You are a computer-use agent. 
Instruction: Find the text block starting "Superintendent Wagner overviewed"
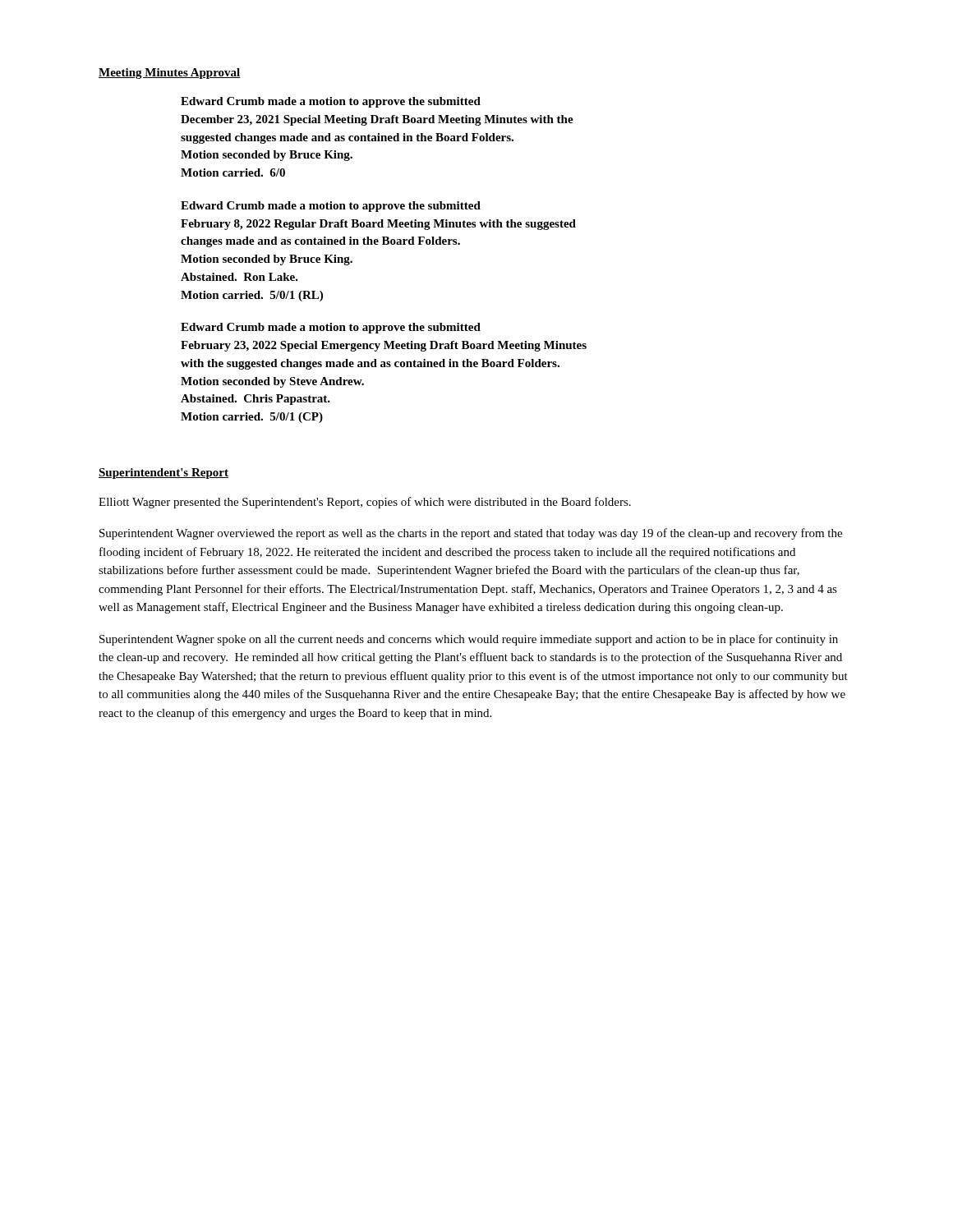pyautogui.click(x=471, y=570)
